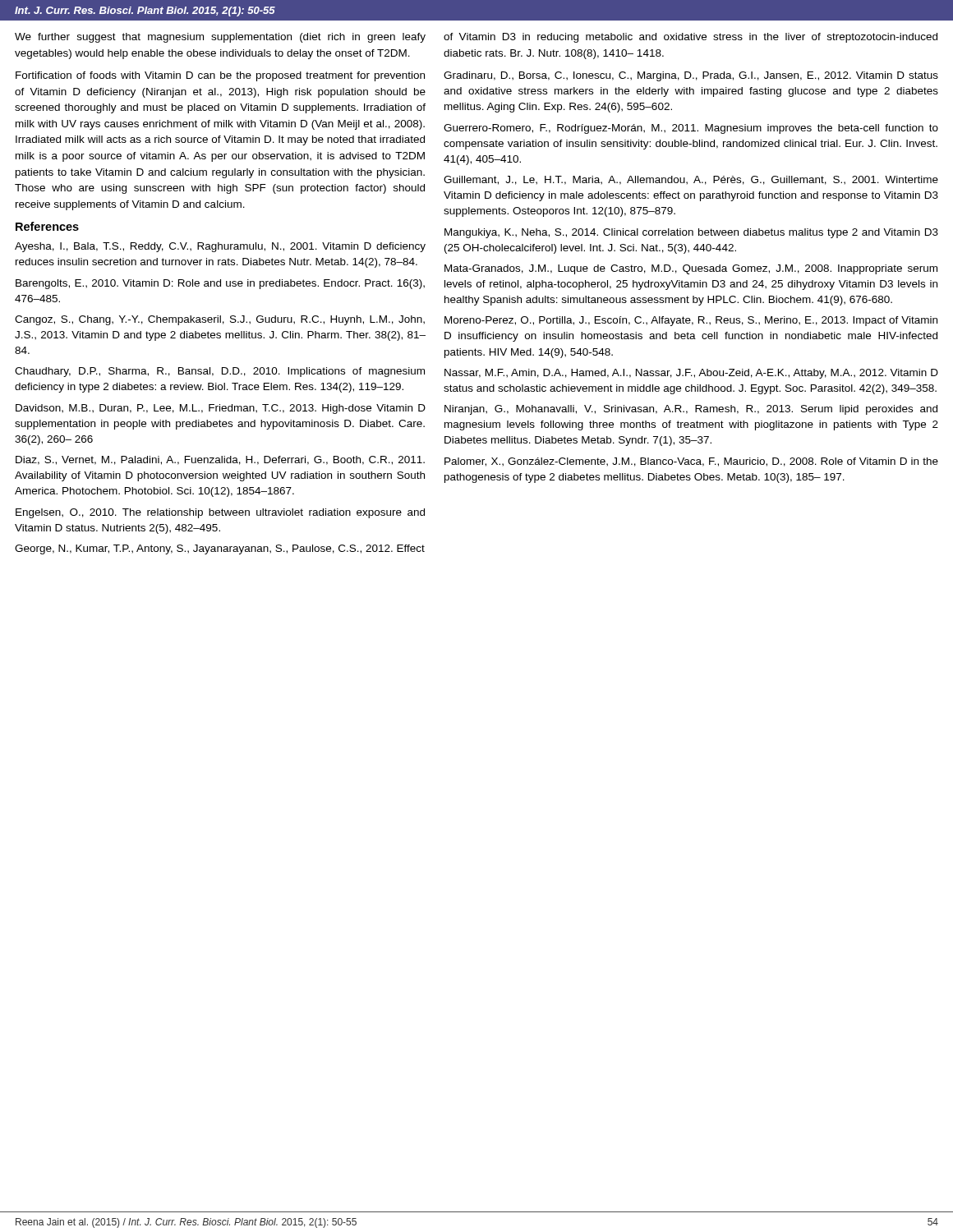Screen dimensions: 1232x953
Task: Find the block starting "Barengolts, E., 2010. Vitamin D: Role and"
Action: (x=220, y=290)
